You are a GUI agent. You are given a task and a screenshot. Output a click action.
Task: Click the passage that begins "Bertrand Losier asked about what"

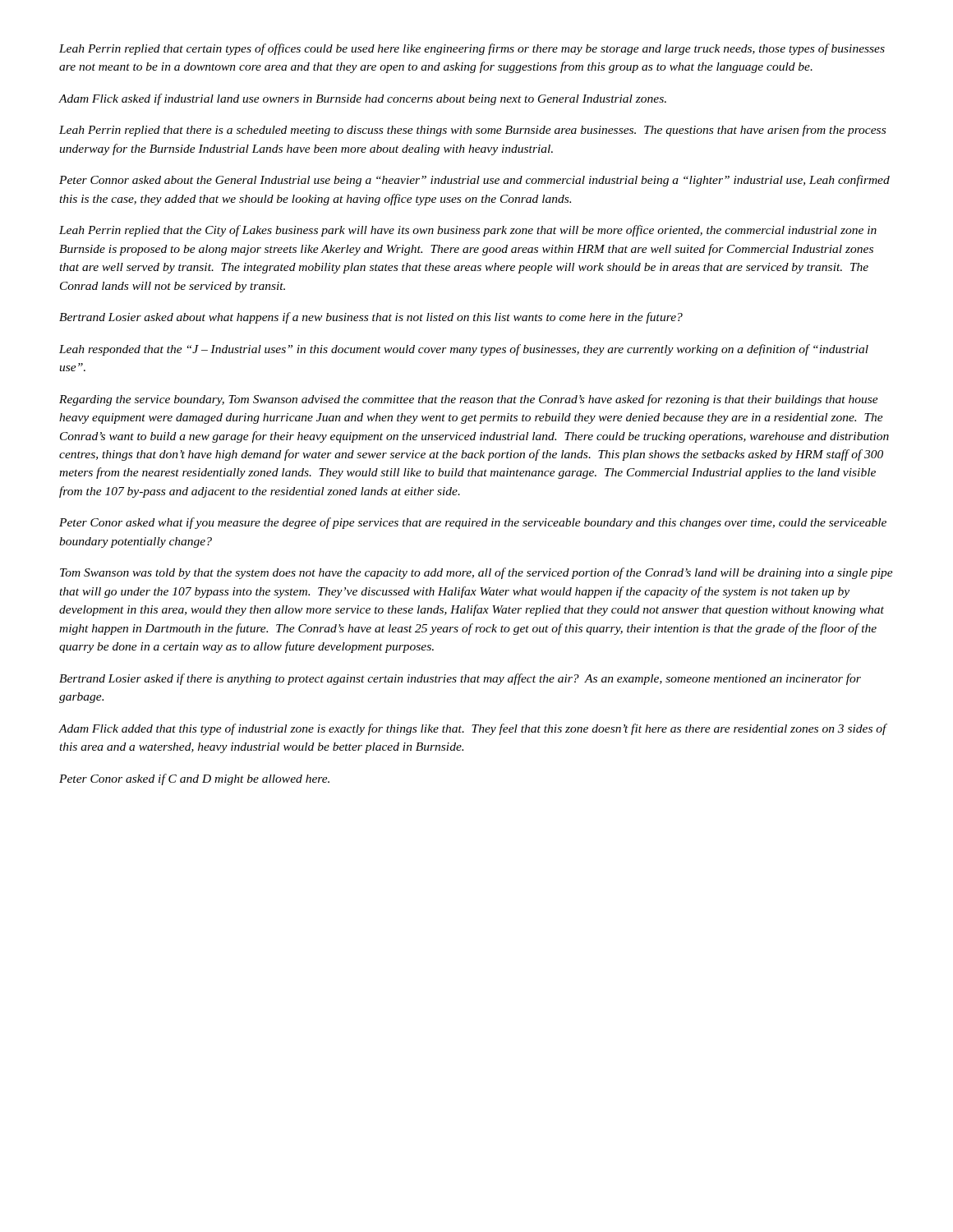(371, 317)
